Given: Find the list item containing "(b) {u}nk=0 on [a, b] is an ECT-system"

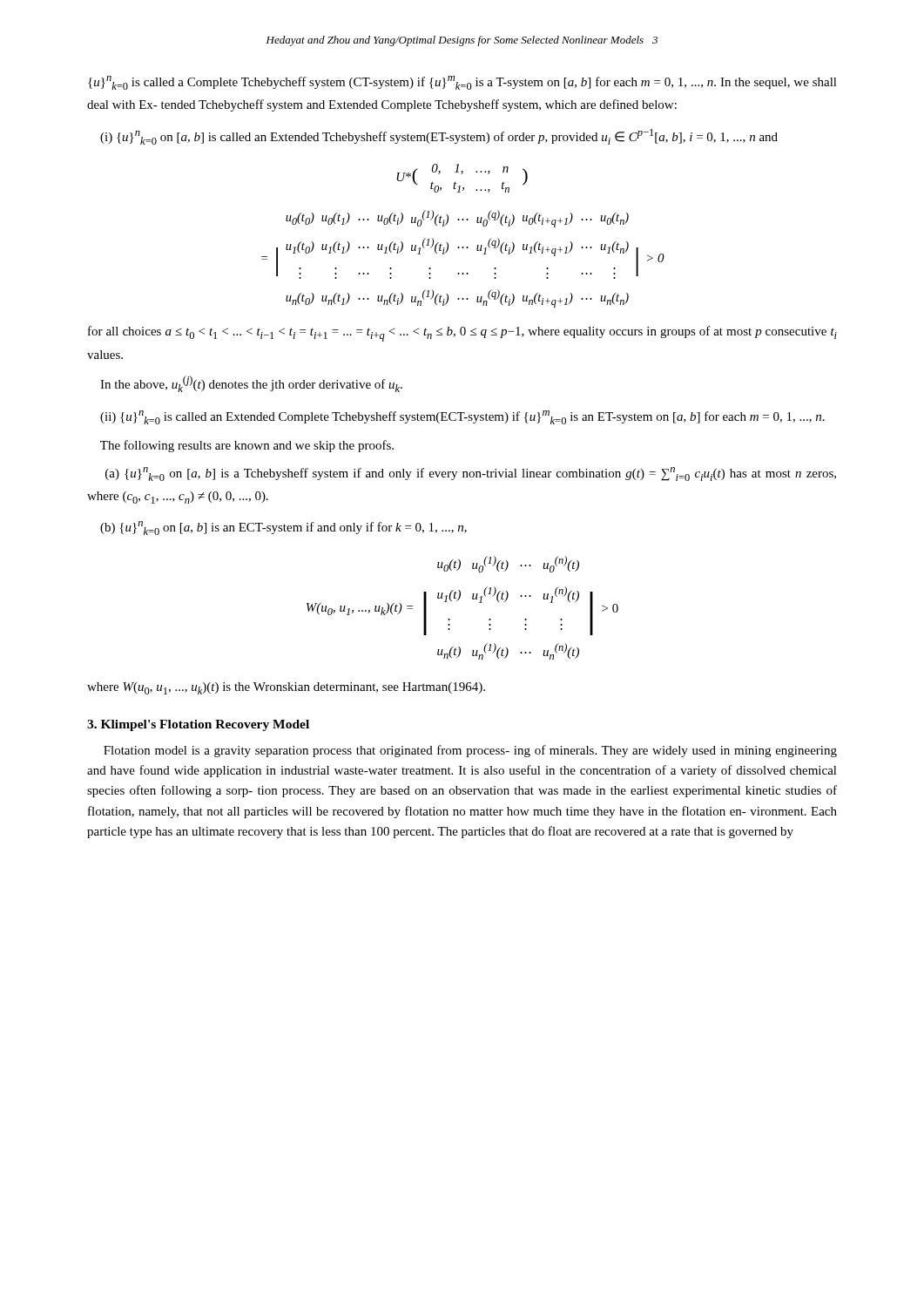Looking at the screenshot, I should 277,527.
